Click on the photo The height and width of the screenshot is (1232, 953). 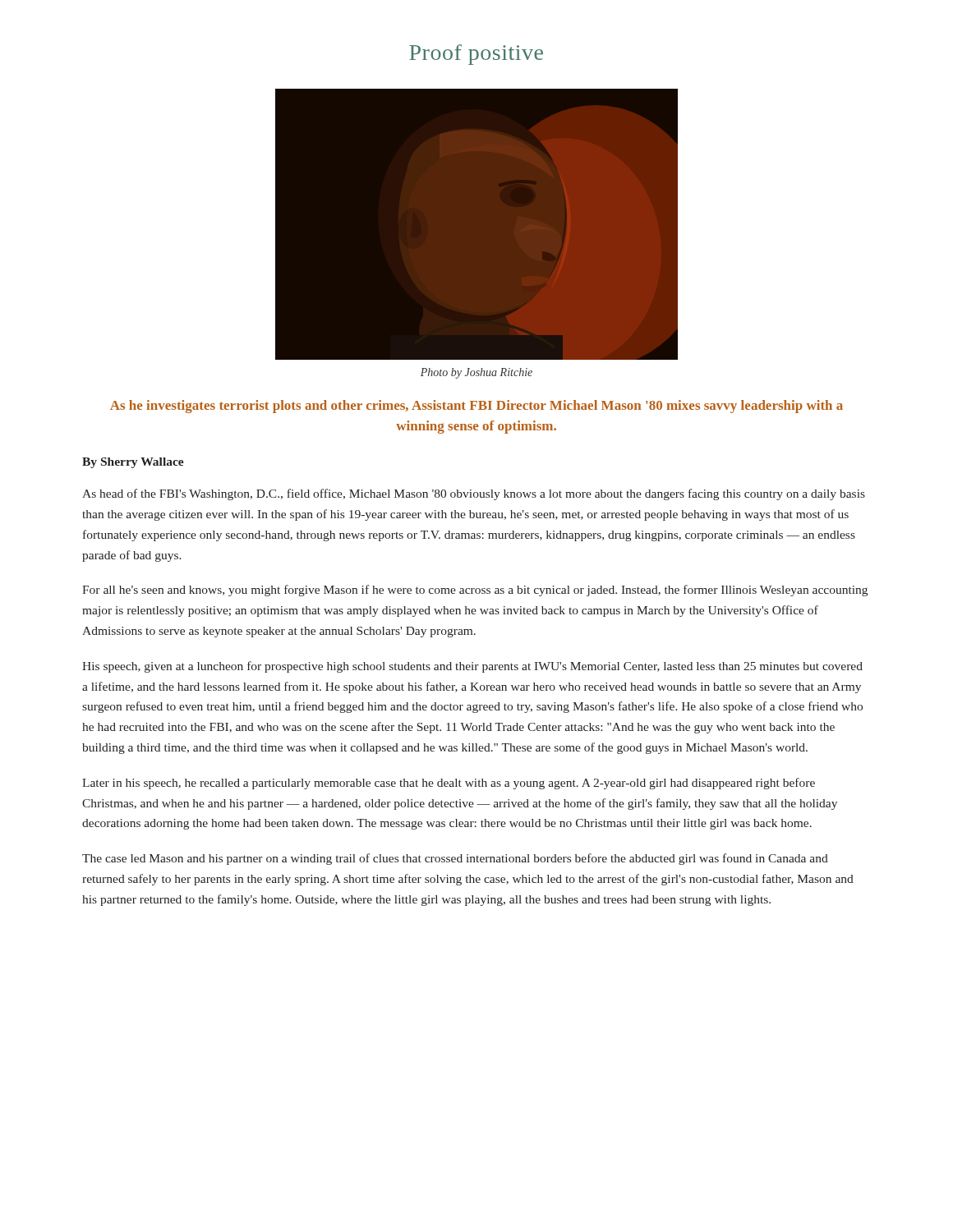(x=476, y=224)
